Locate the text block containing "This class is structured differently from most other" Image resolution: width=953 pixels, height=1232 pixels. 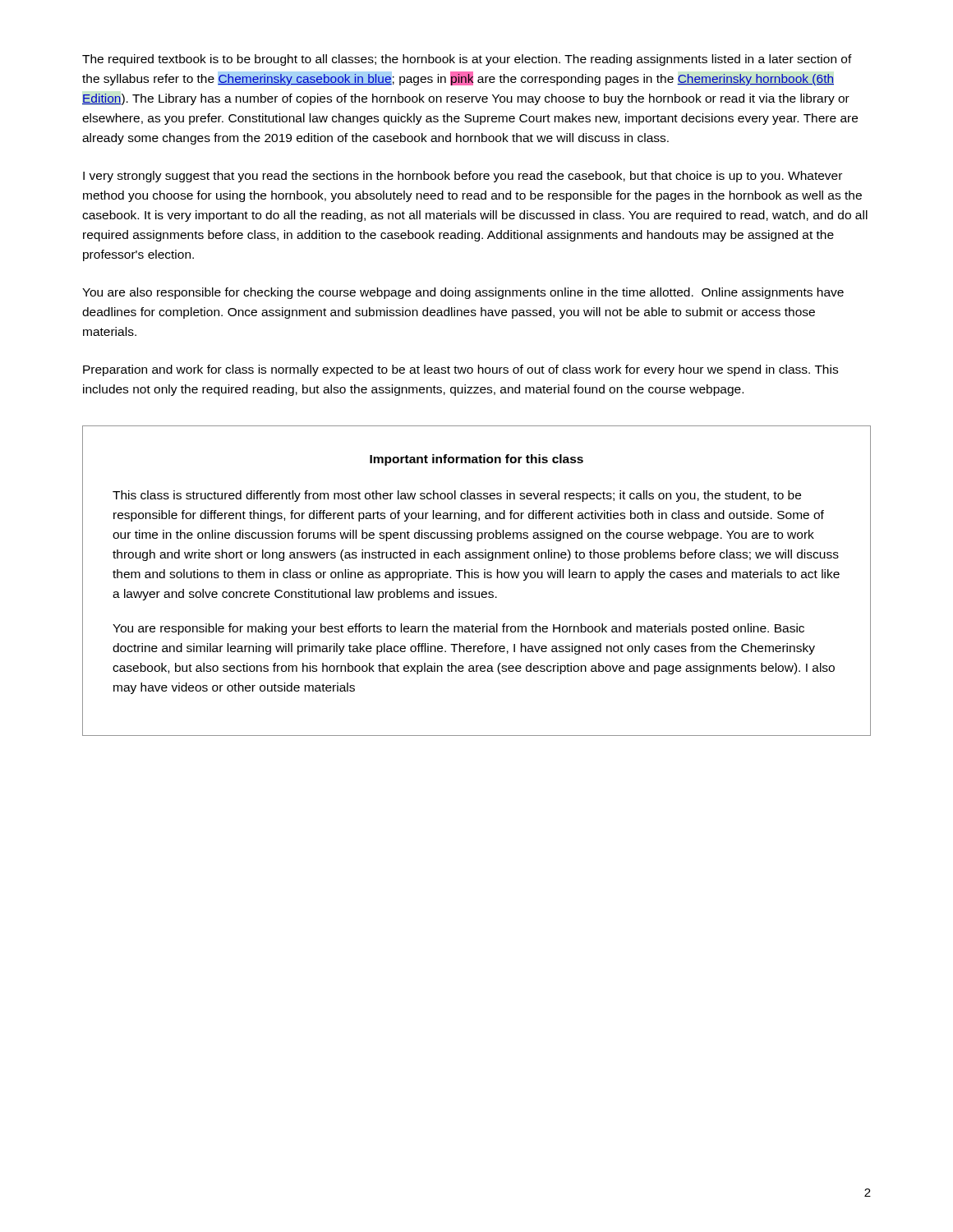[x=476, y=544]
